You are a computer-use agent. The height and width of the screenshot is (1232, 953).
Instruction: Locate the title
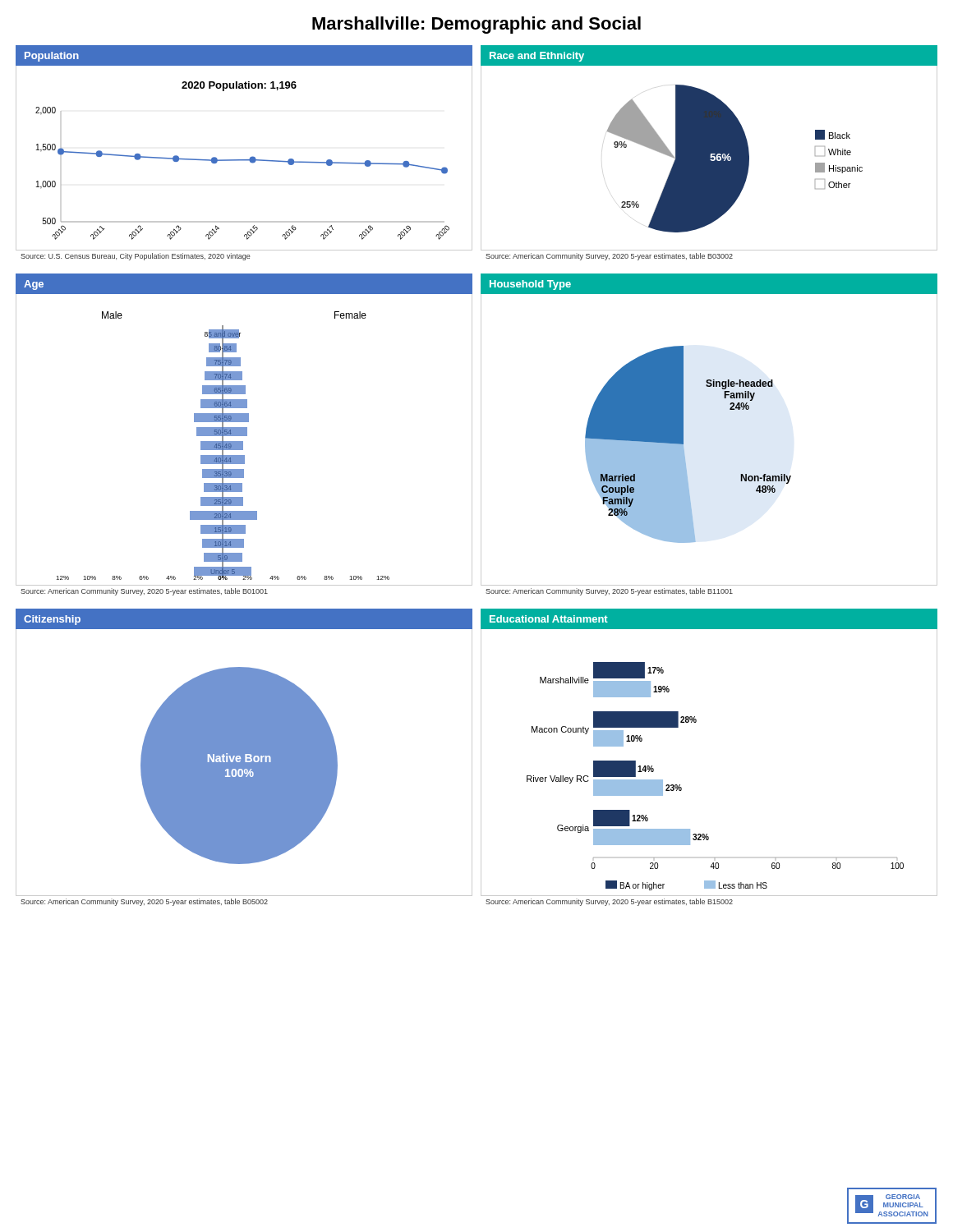coord(476,24)
